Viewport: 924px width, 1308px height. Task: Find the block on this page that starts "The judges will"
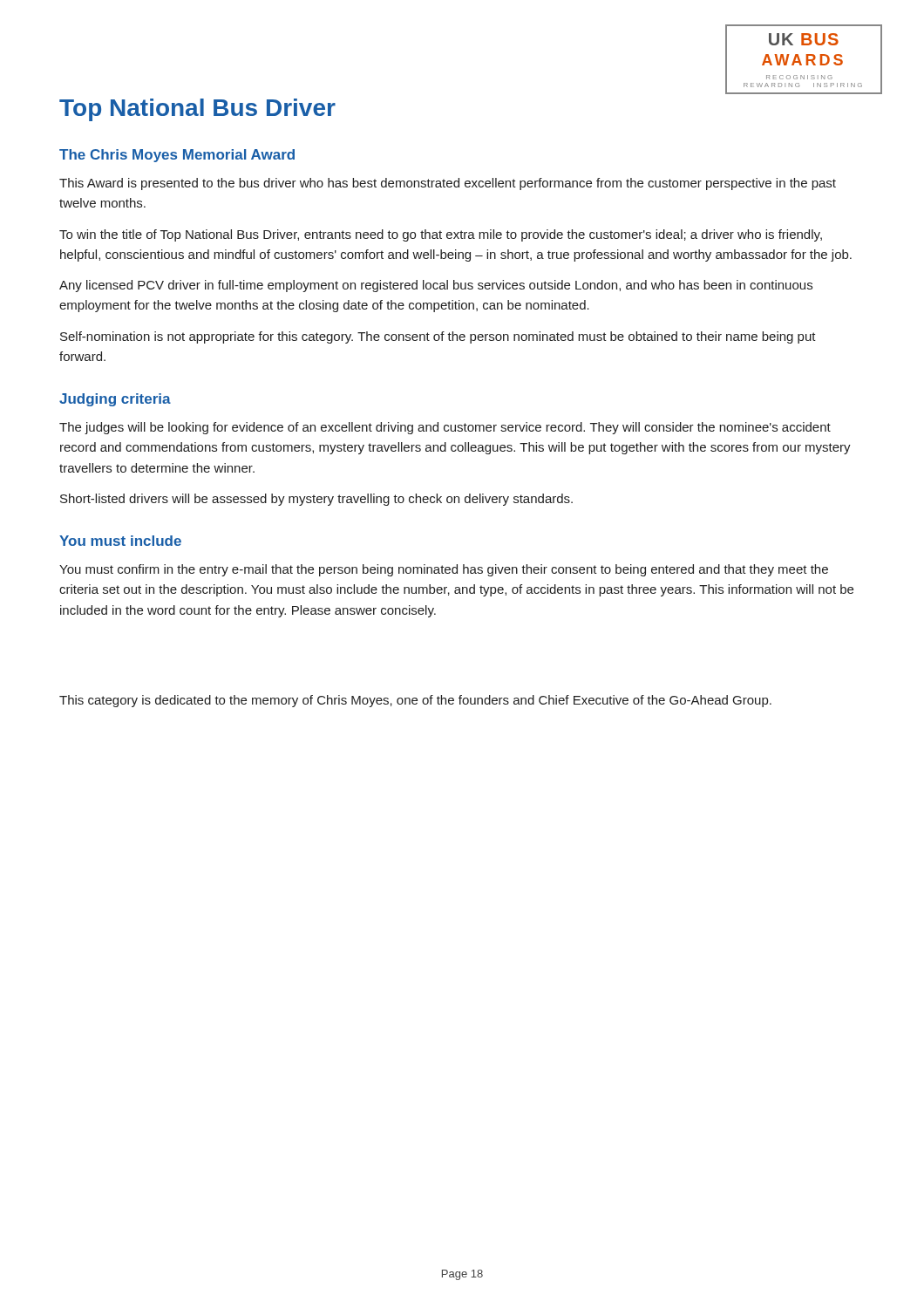click(455, 447)
